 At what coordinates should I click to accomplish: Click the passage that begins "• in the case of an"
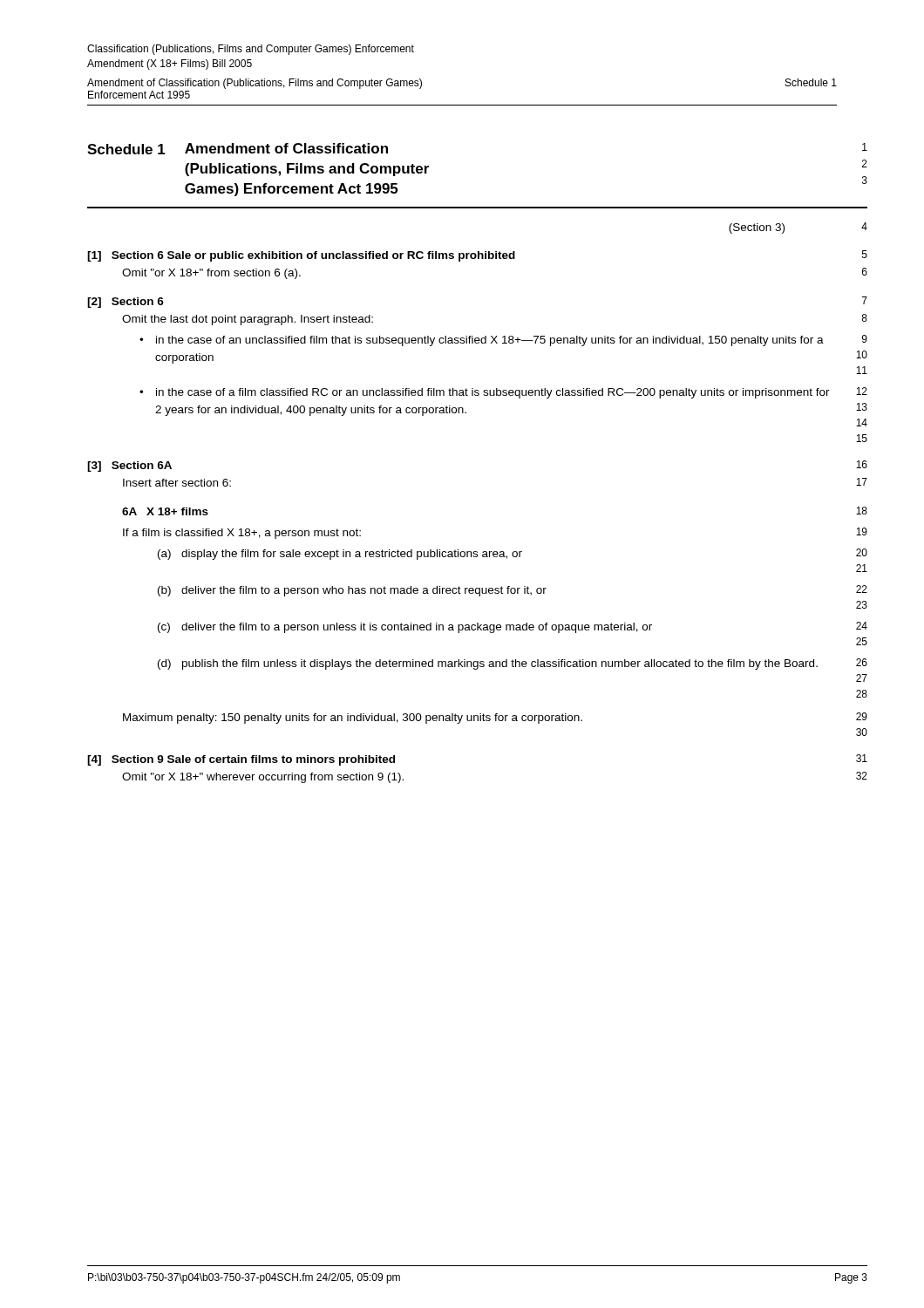pyautogui.click(x=489, y=349)
